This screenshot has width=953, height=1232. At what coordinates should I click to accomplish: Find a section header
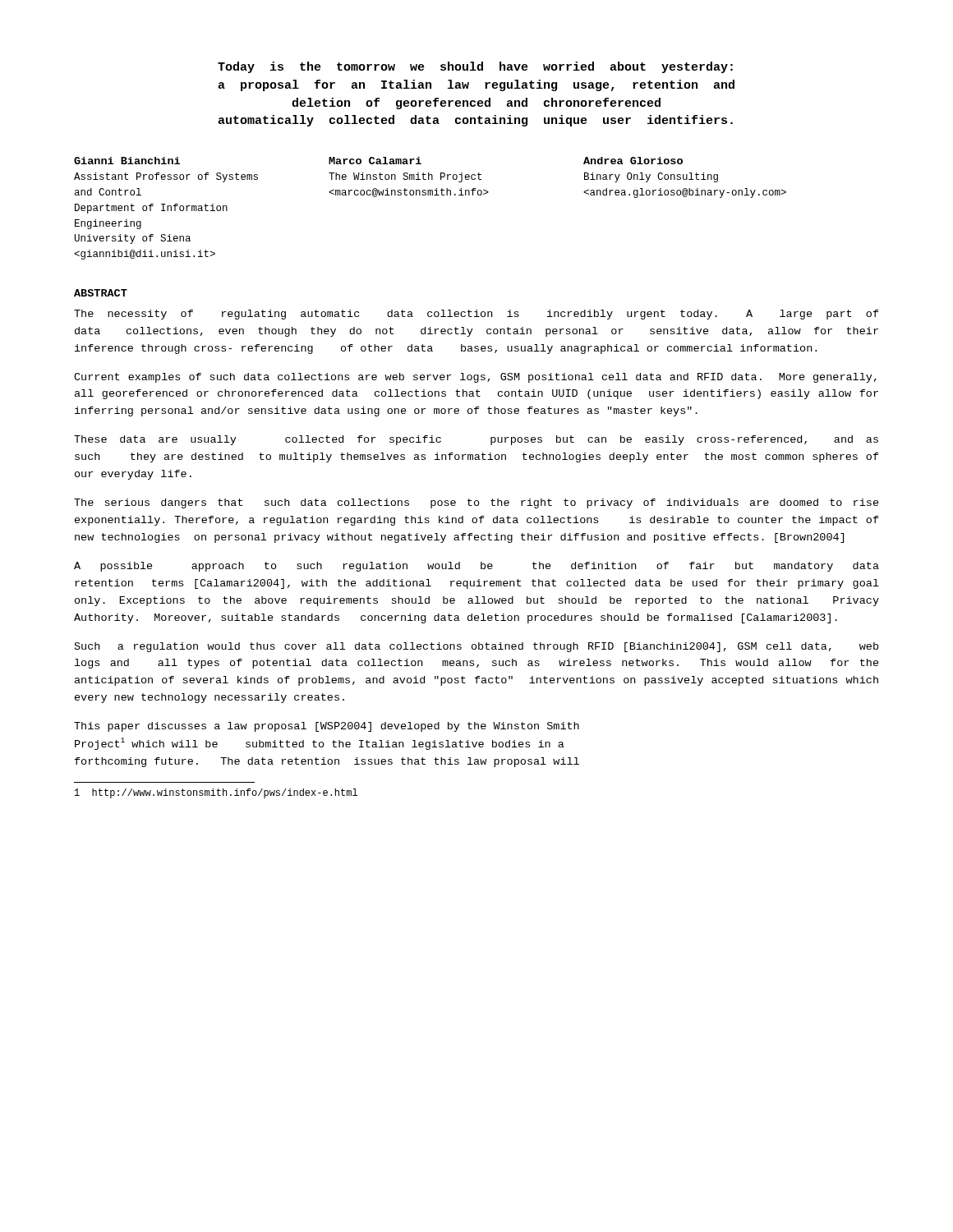tap(101, 293)
